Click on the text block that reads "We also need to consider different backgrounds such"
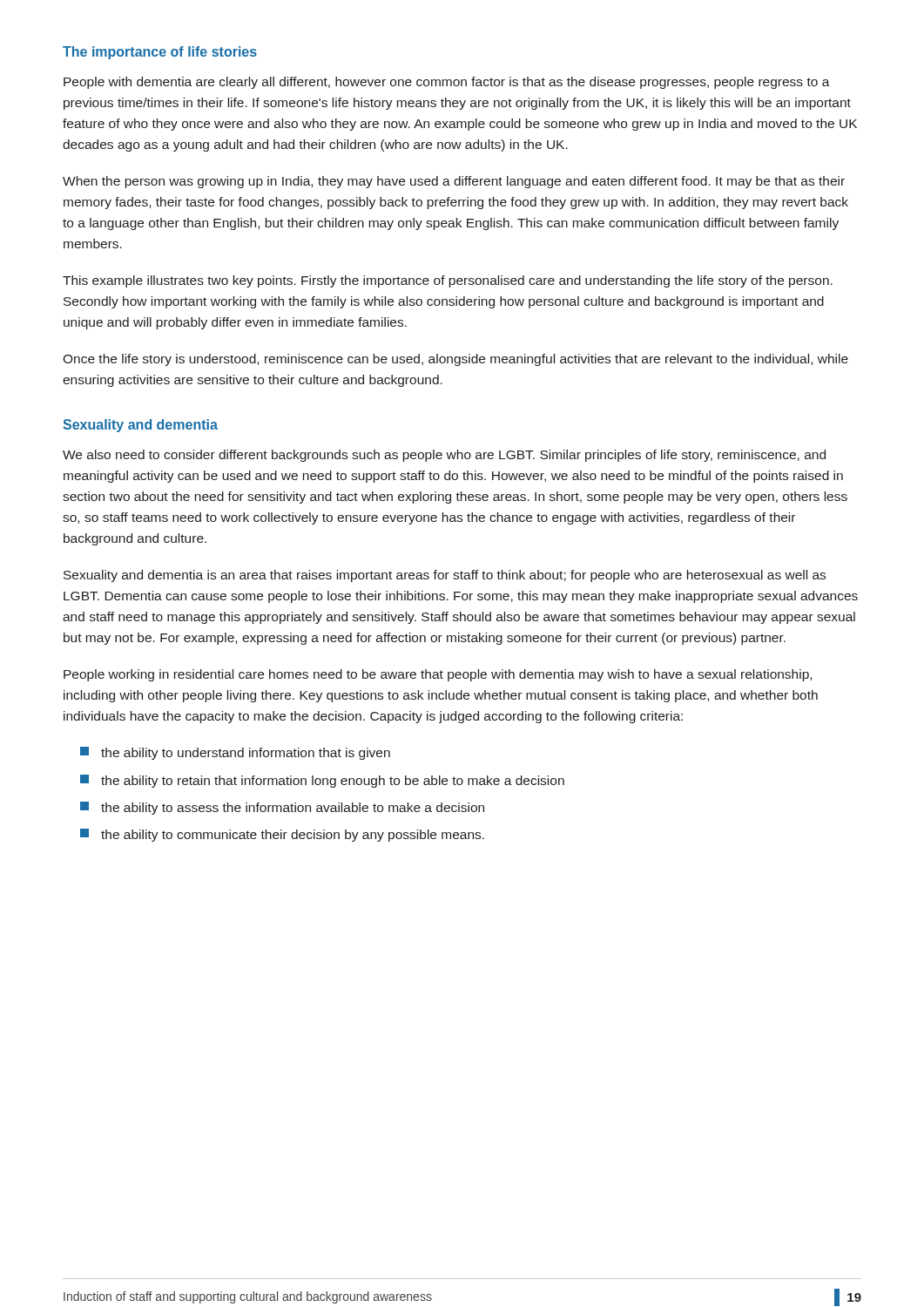This screenshot has height=1307, width=924. pyautogui.click(x=455, y=496)
